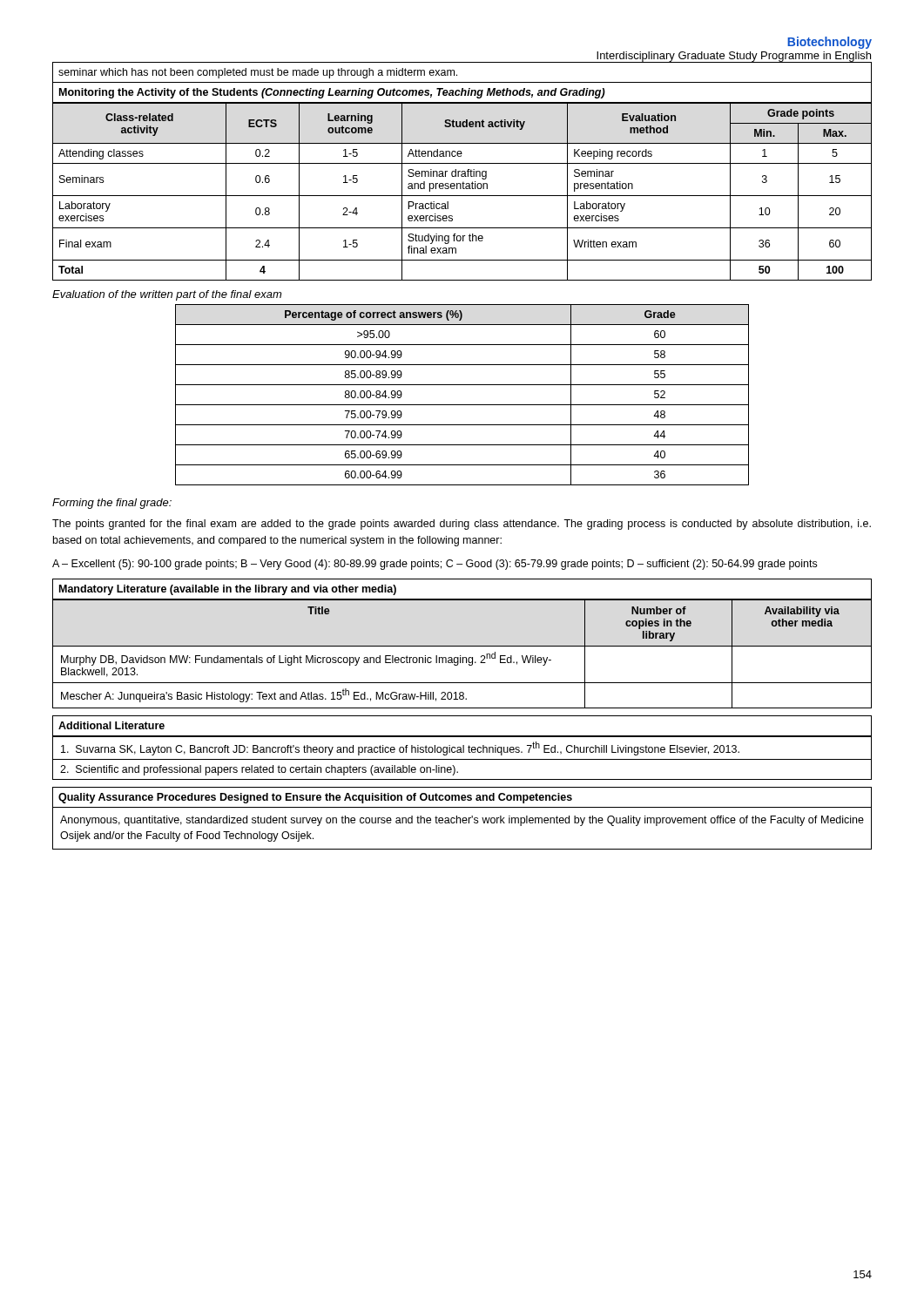Viewport: 924px width, 1307px height.
Task: Navigate to the element starting "Evaluation of the written part"
Action: pyautogui.click(x=167, y=294)
